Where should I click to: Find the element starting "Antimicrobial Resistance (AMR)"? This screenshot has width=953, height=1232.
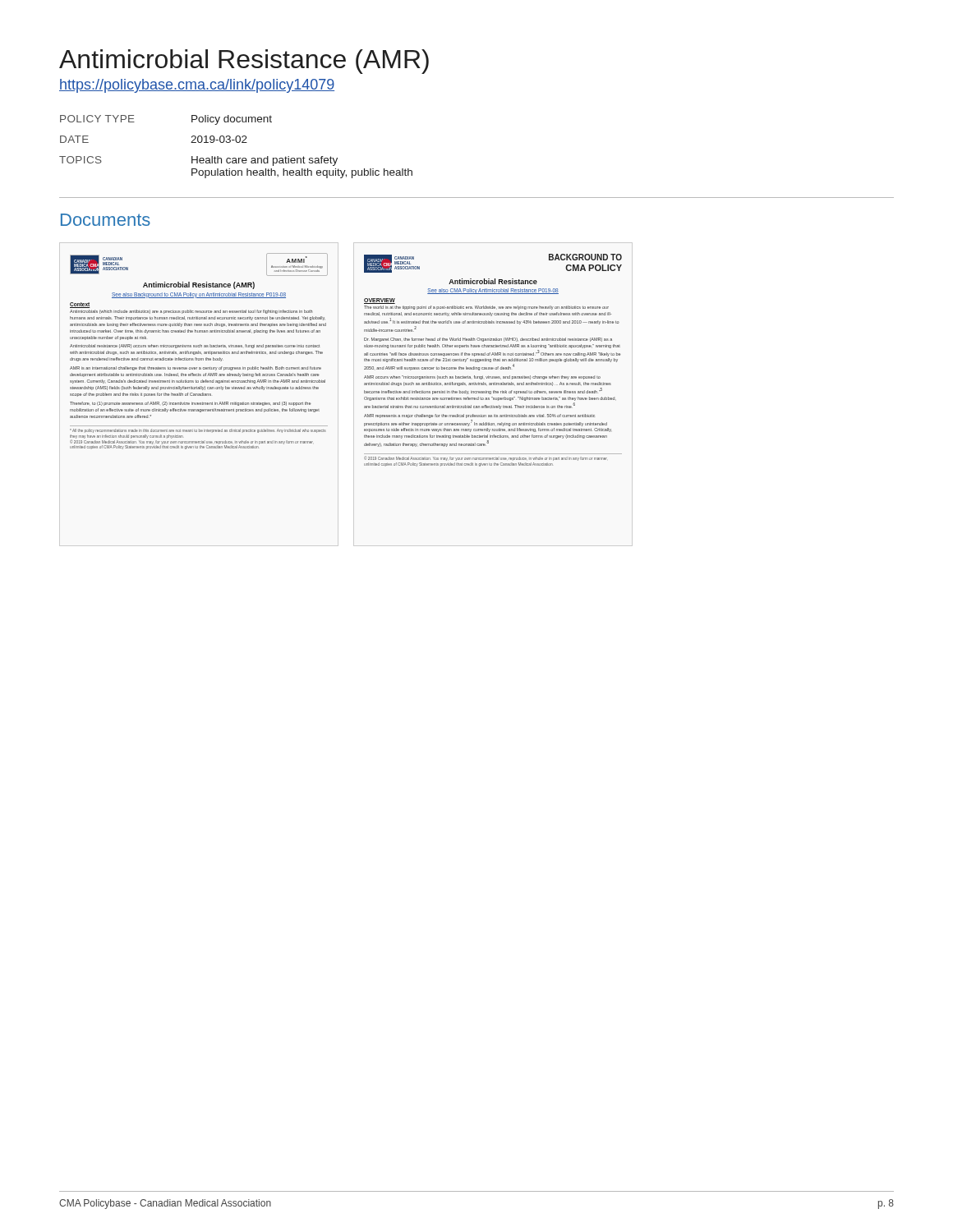(244, 62)
